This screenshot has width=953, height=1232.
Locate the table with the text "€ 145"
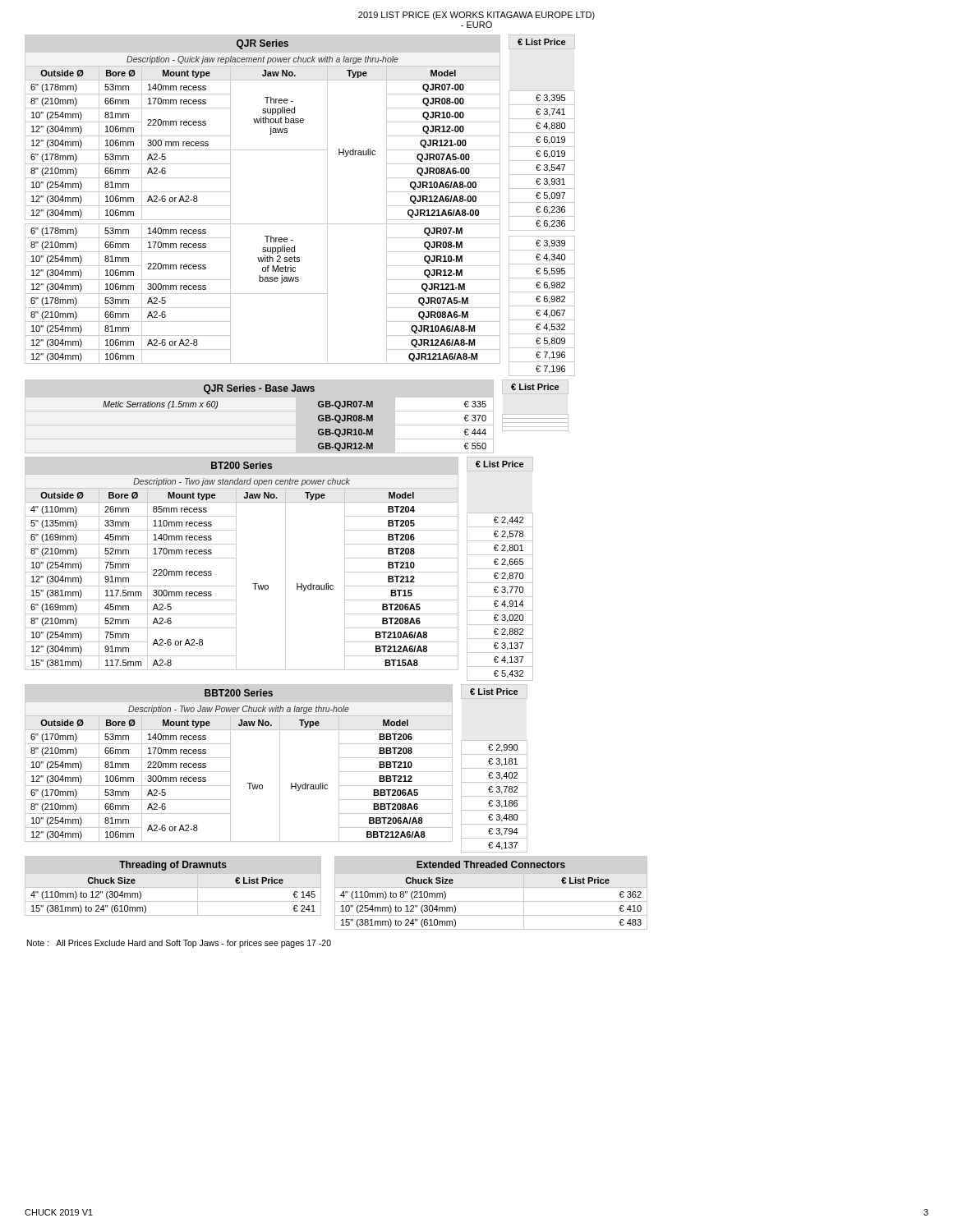click(173, 886)
